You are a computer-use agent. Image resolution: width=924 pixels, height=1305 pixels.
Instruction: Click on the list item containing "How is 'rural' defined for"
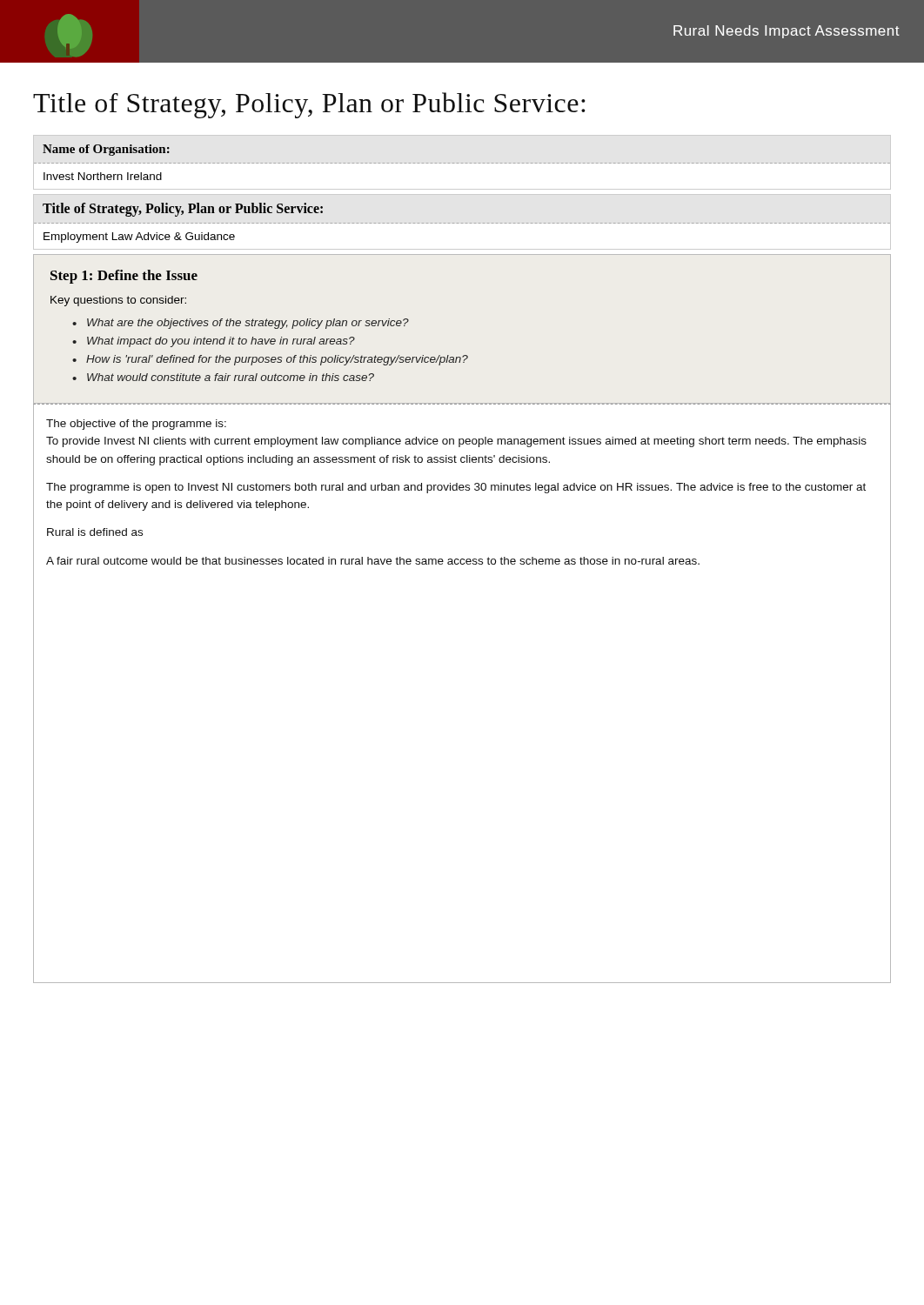click(x=474, y=359)
